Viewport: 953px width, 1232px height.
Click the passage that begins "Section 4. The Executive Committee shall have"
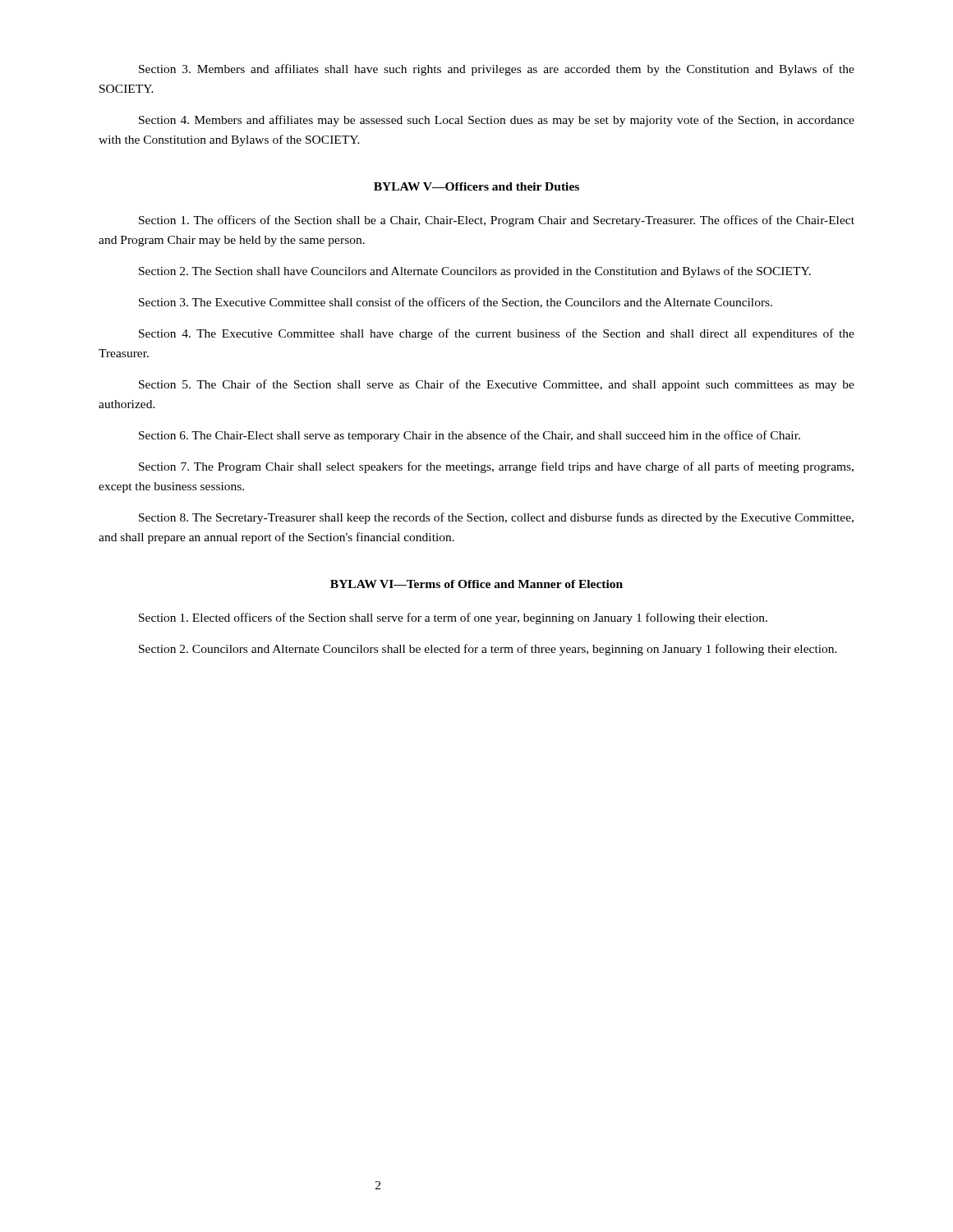pyautogui.click(x=476, y=343)
